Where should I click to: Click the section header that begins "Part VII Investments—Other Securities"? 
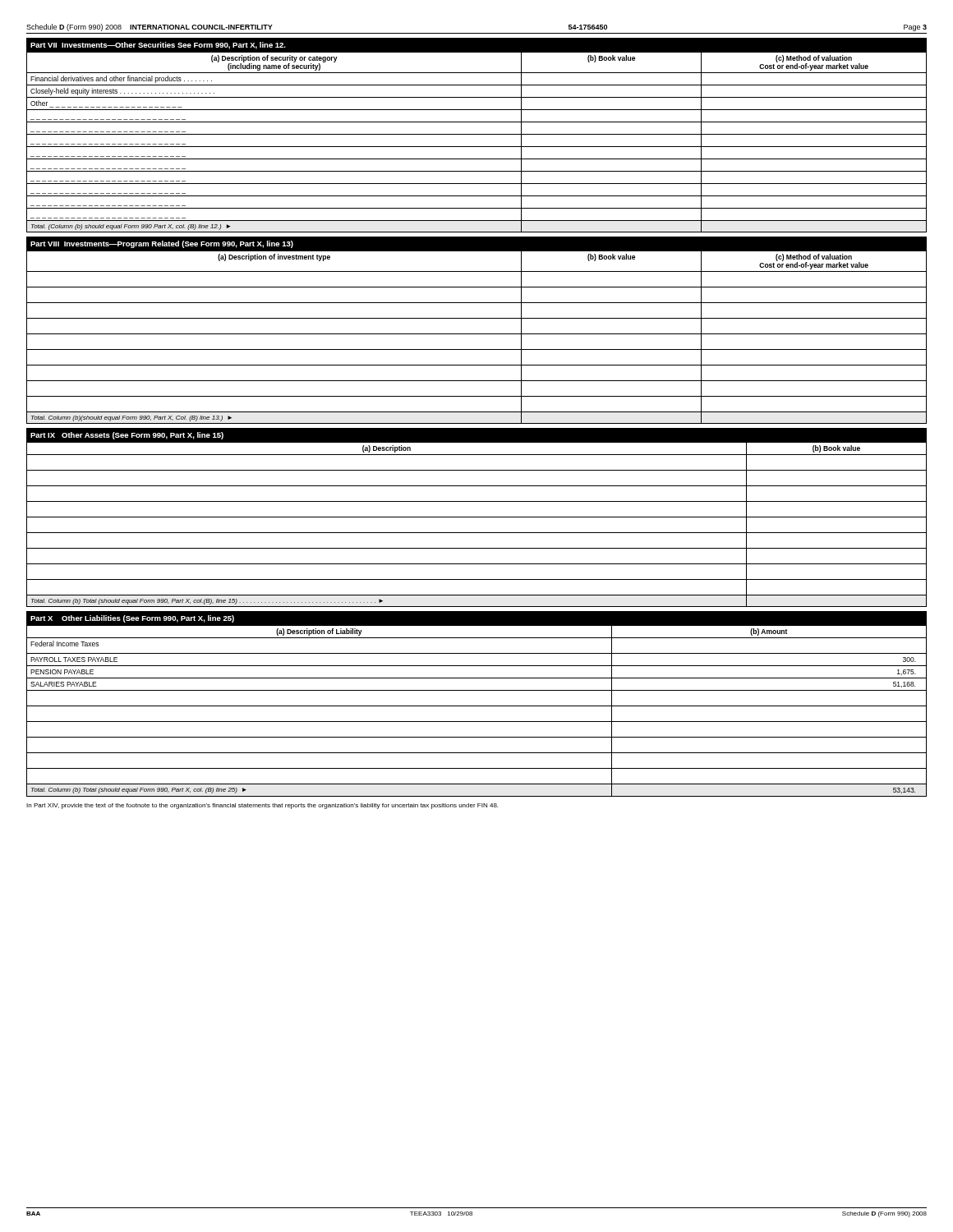158,45
